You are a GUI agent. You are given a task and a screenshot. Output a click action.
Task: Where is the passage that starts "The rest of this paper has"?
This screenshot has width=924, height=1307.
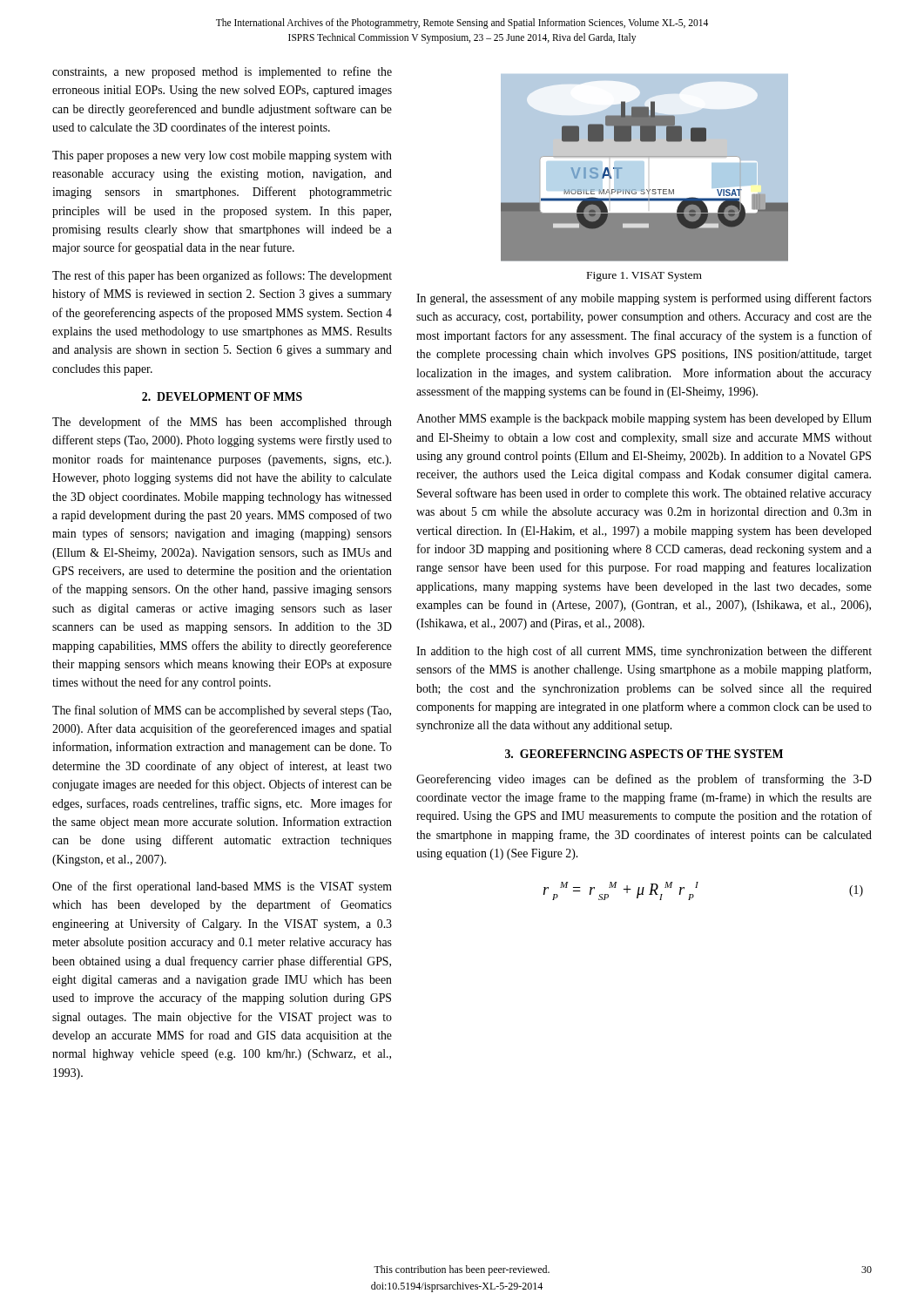222,322
